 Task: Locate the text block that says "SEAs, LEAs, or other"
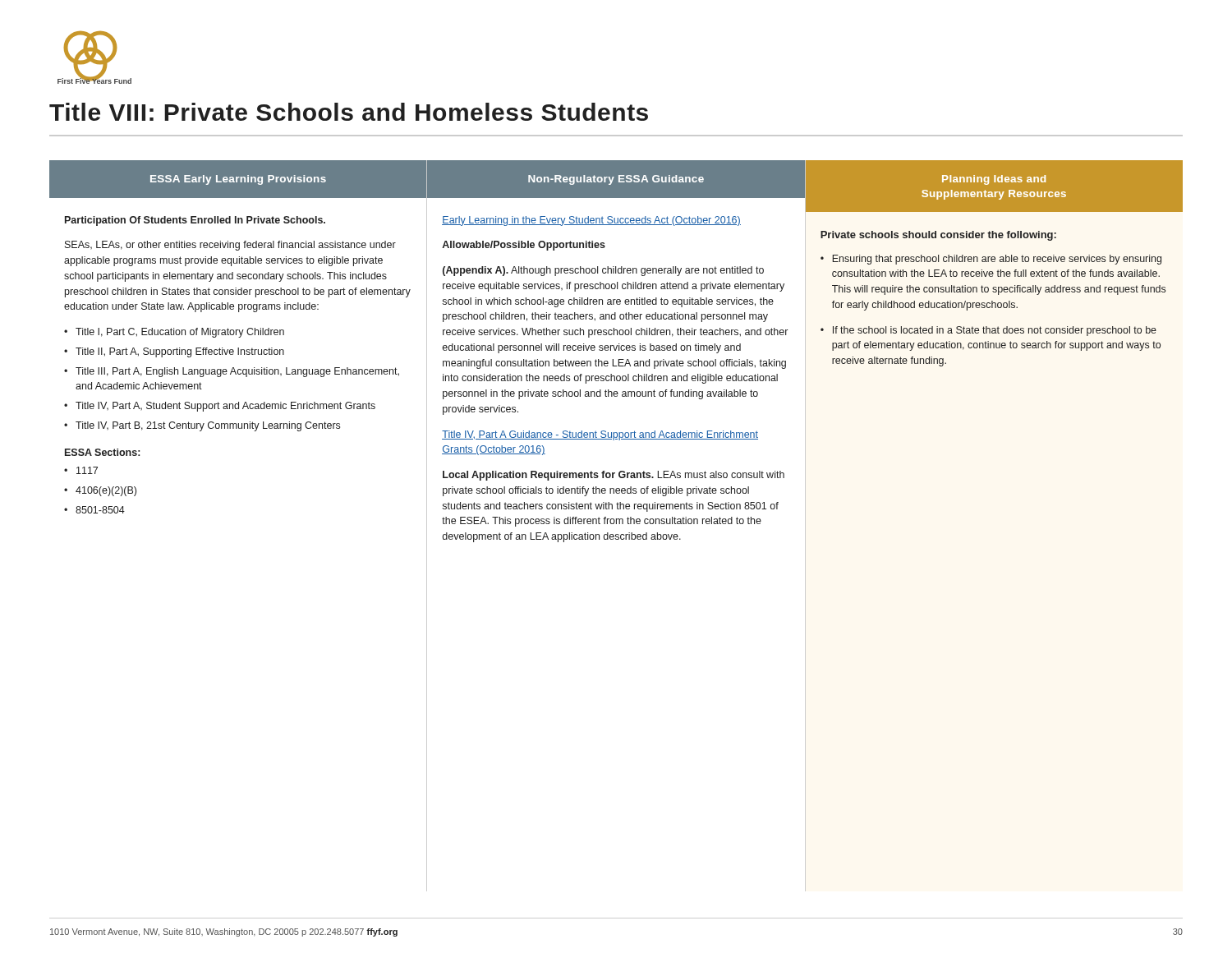pyautogui.click(x=238, y=276)
